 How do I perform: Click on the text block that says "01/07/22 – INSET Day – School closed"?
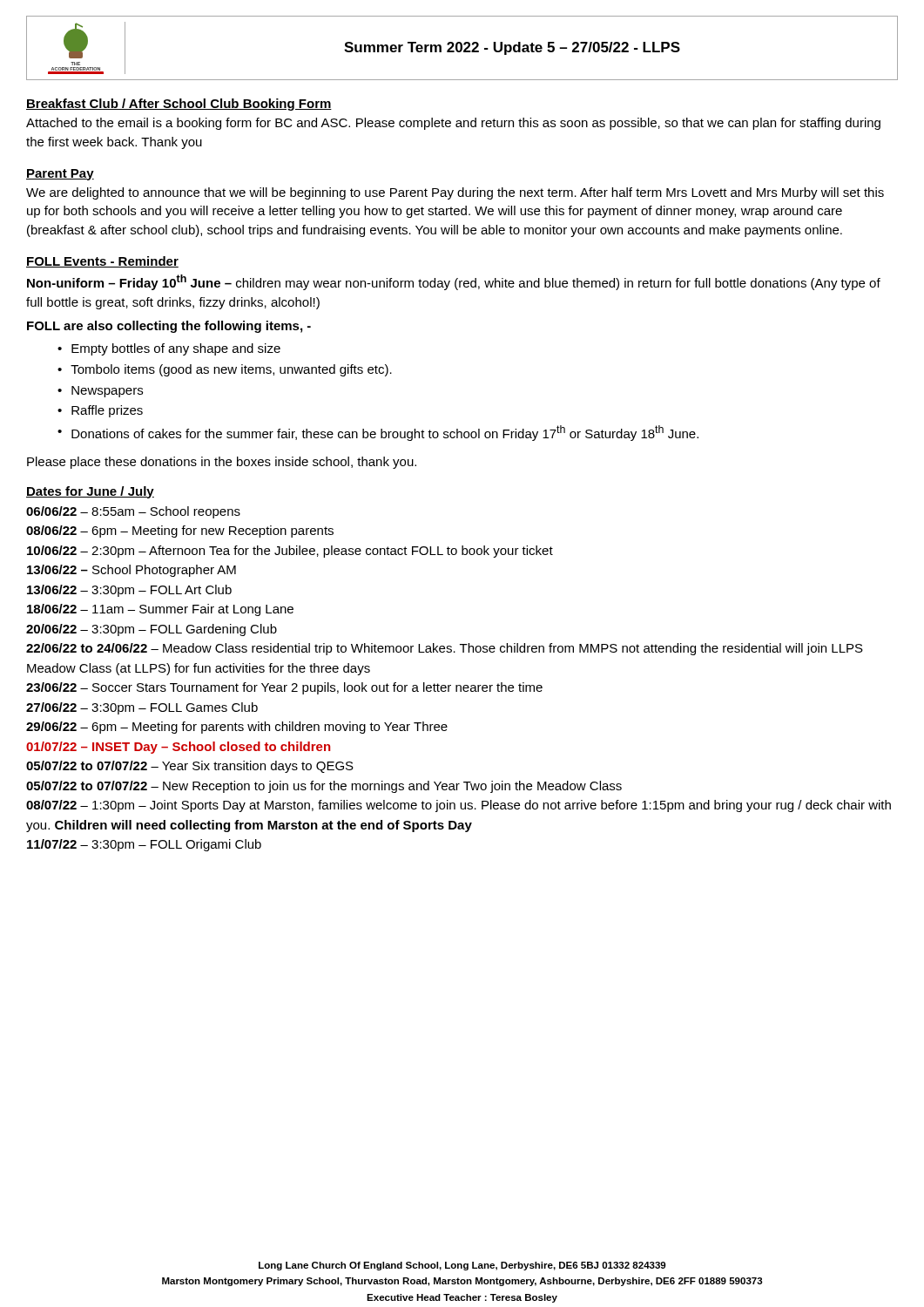click(x=179, y=746)
